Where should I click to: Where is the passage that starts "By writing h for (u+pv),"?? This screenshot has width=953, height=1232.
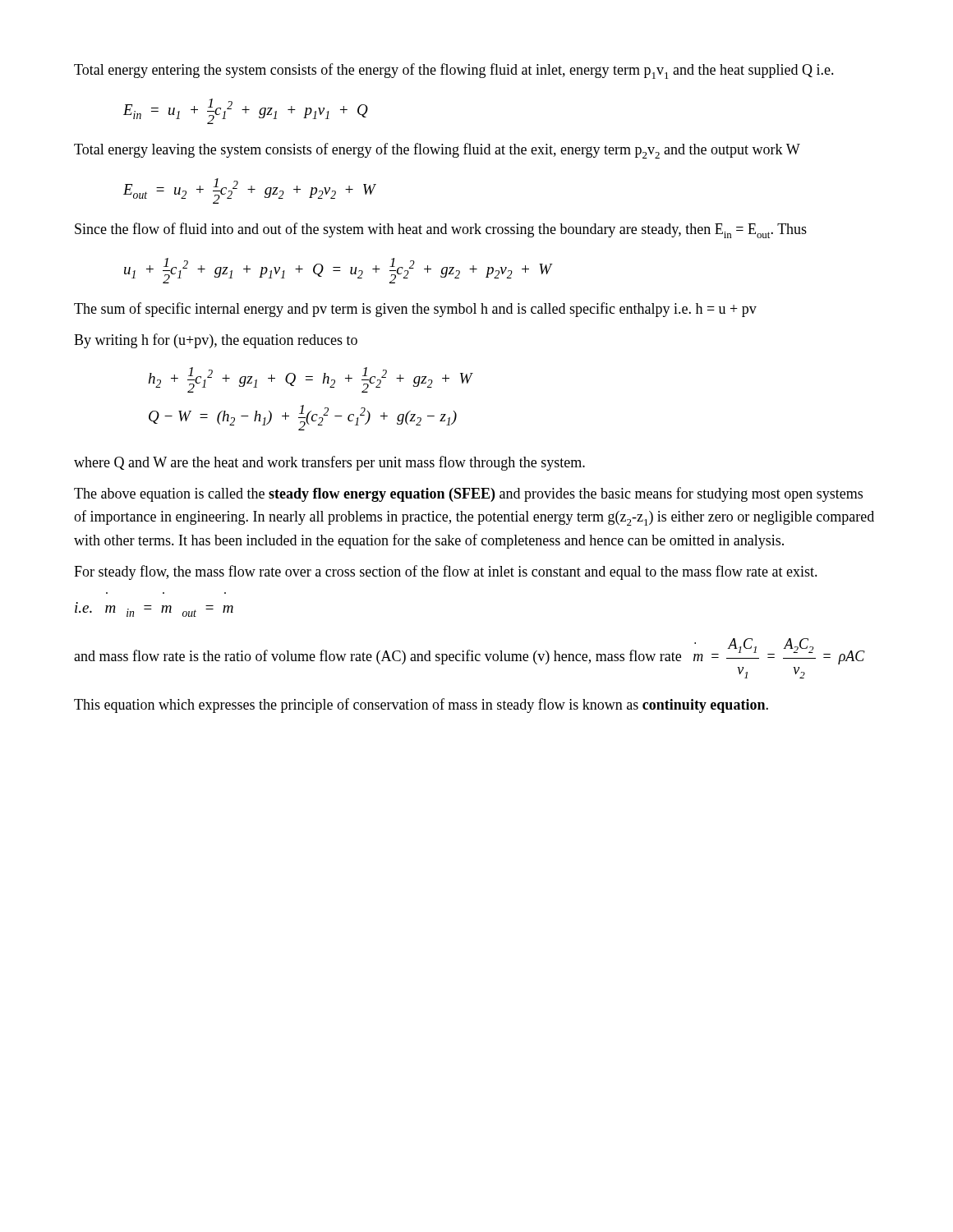pyautogui.click(x=216, y=340)
